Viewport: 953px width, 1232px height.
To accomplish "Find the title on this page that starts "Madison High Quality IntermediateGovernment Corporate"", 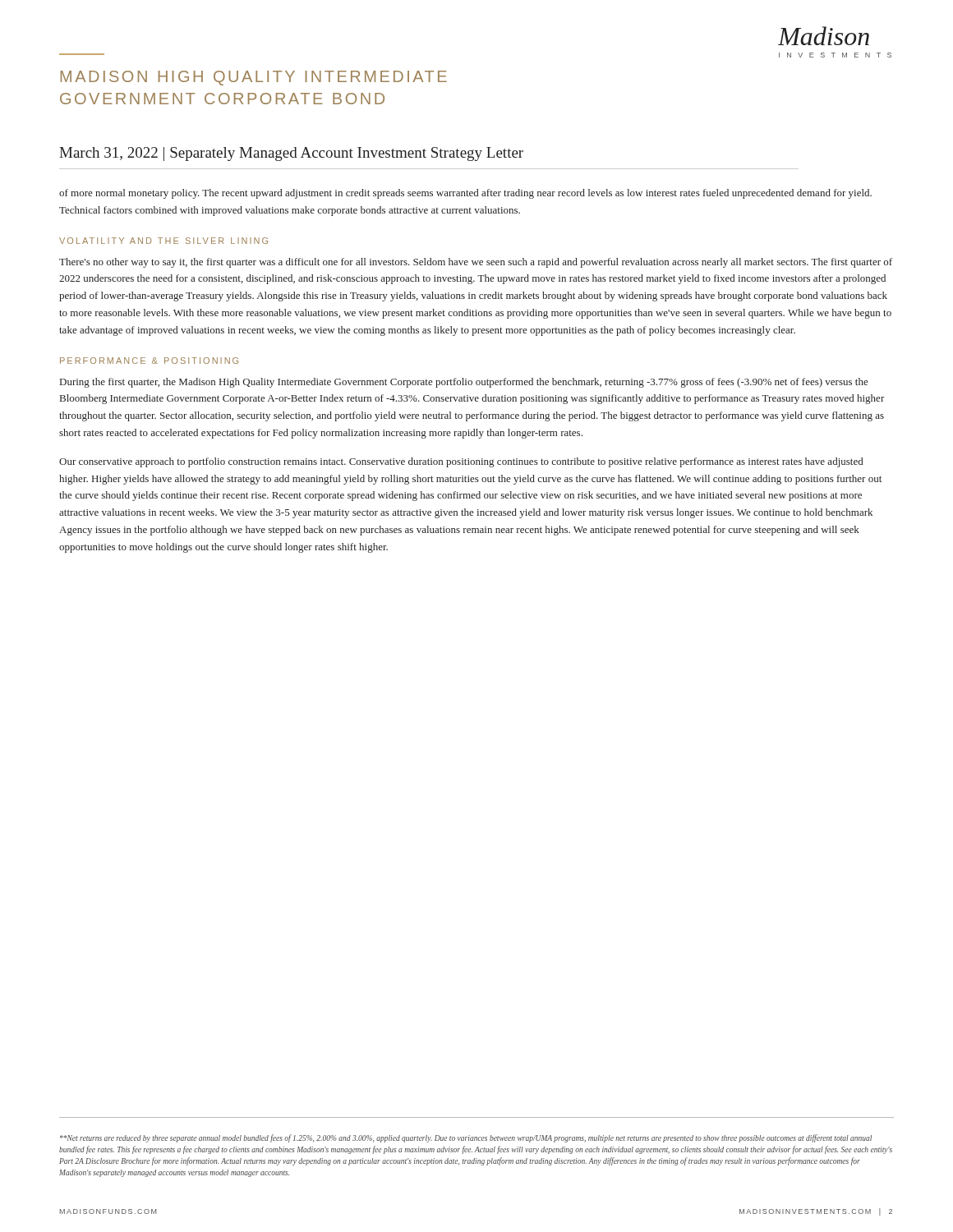I will (x=339, y=88).
